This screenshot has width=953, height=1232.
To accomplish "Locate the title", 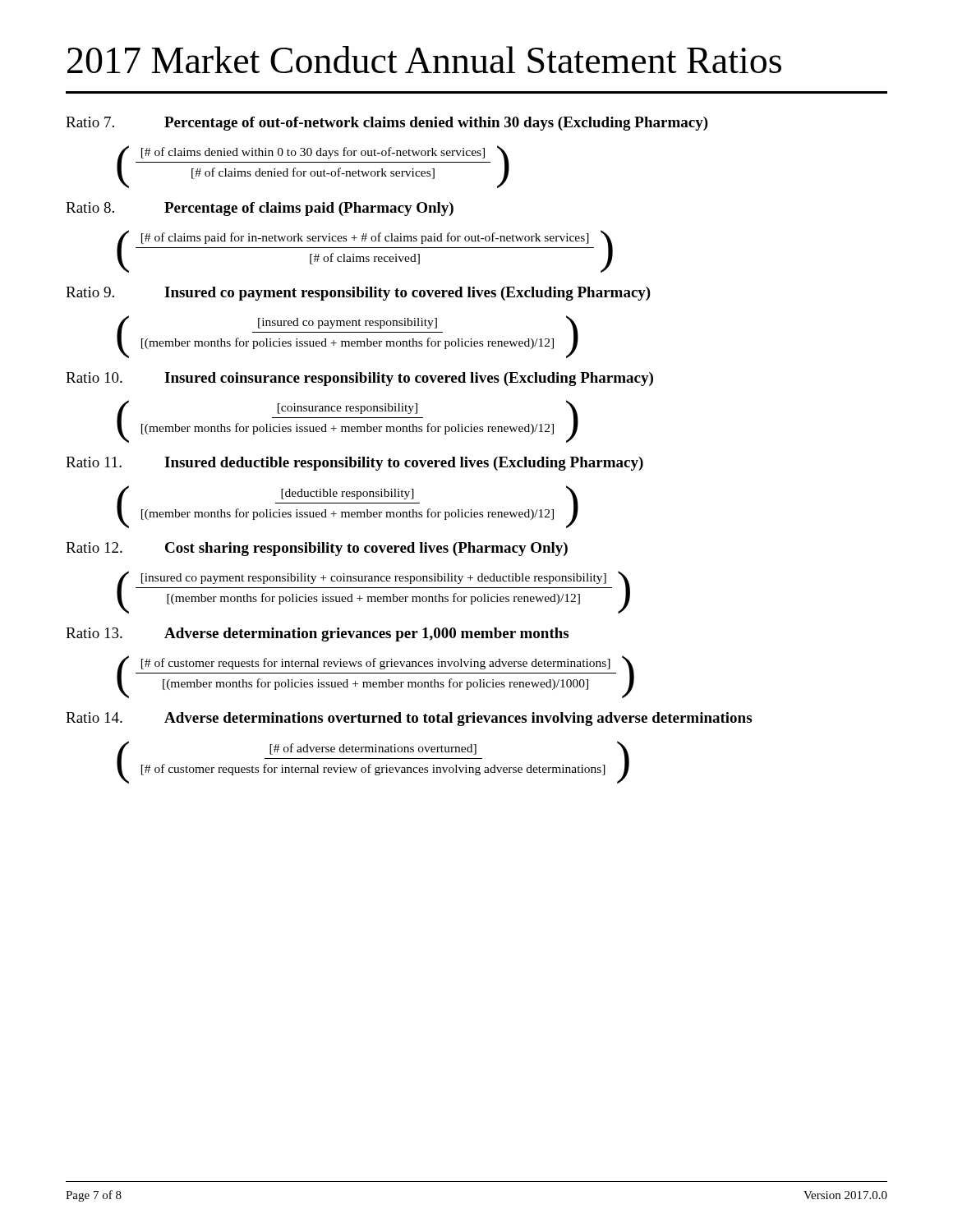I will (x=476, y=61).
